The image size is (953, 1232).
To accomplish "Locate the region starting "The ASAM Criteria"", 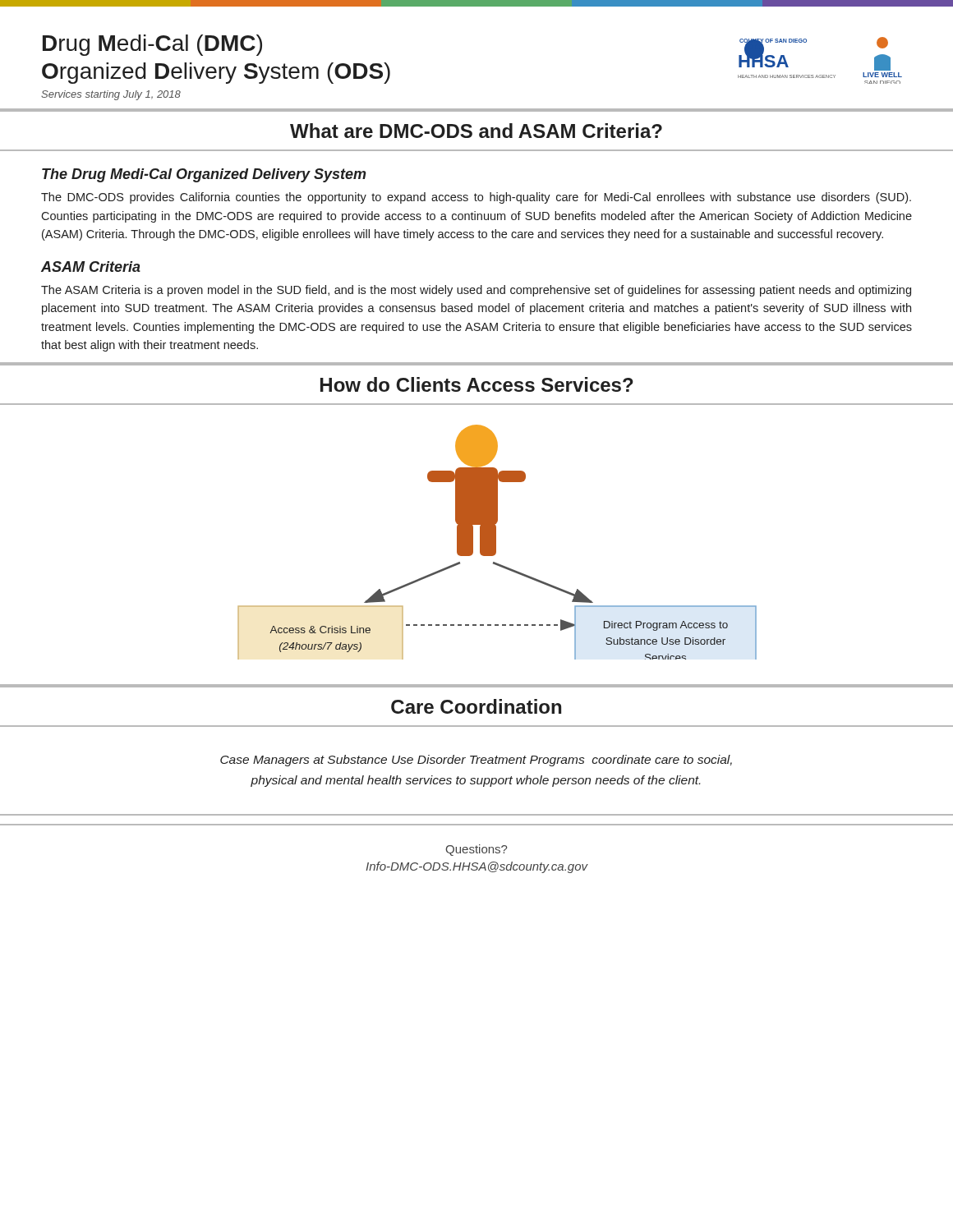I will (476, 317).
